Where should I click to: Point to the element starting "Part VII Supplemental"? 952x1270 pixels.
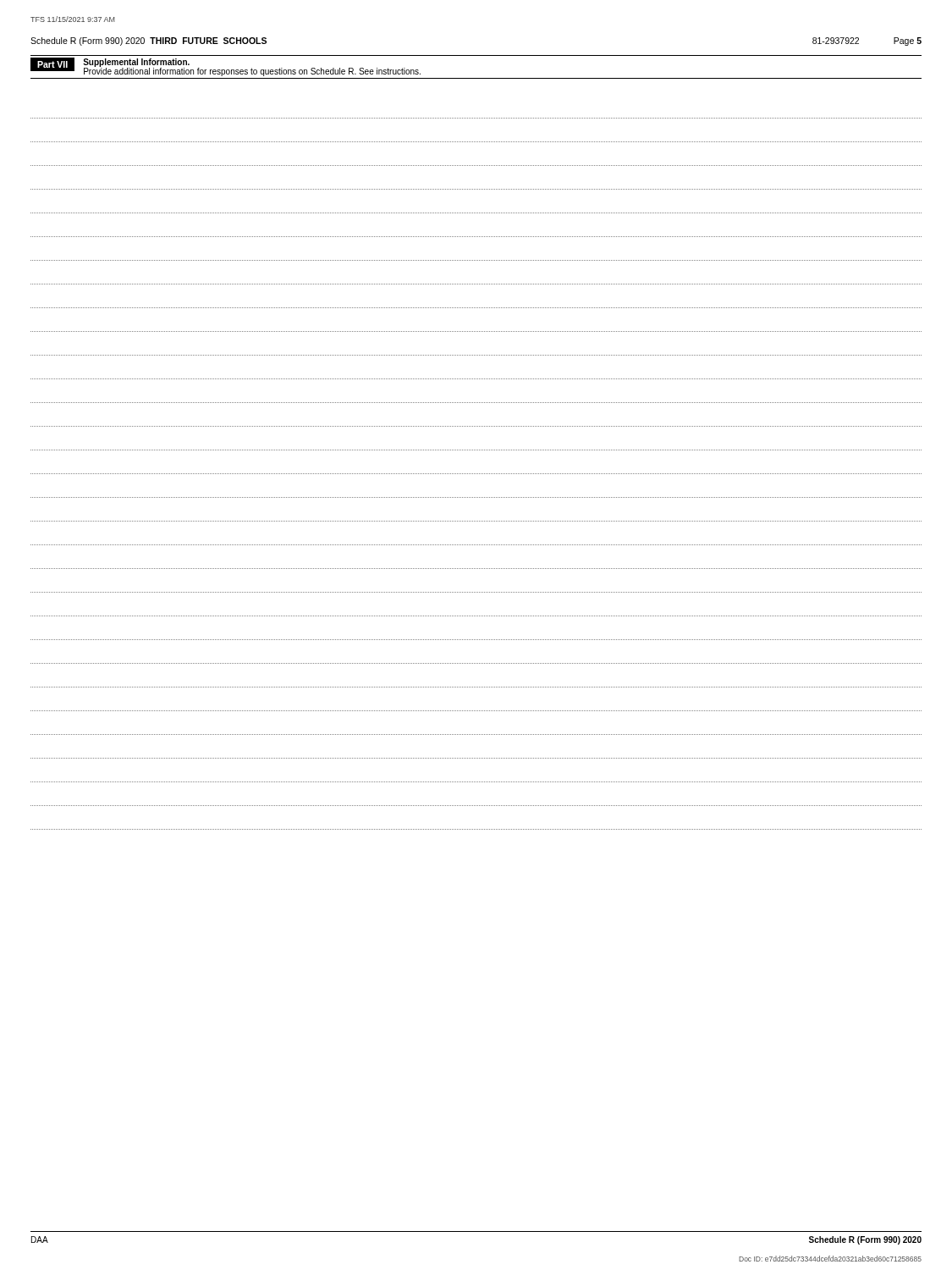click(226, 67)
